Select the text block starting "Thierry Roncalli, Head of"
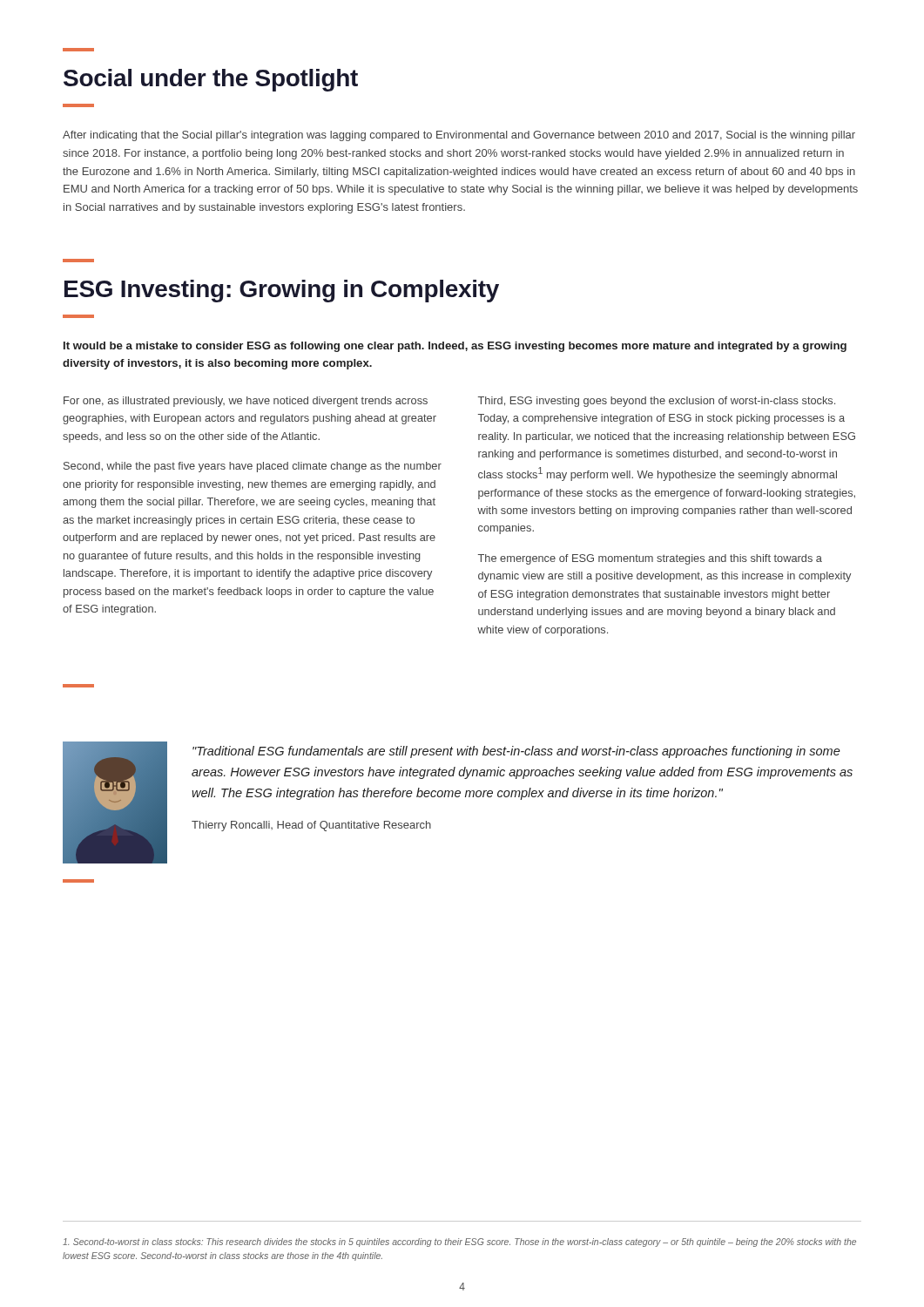The height and width of the screenshot is (1307, 924). click(311, 826)
